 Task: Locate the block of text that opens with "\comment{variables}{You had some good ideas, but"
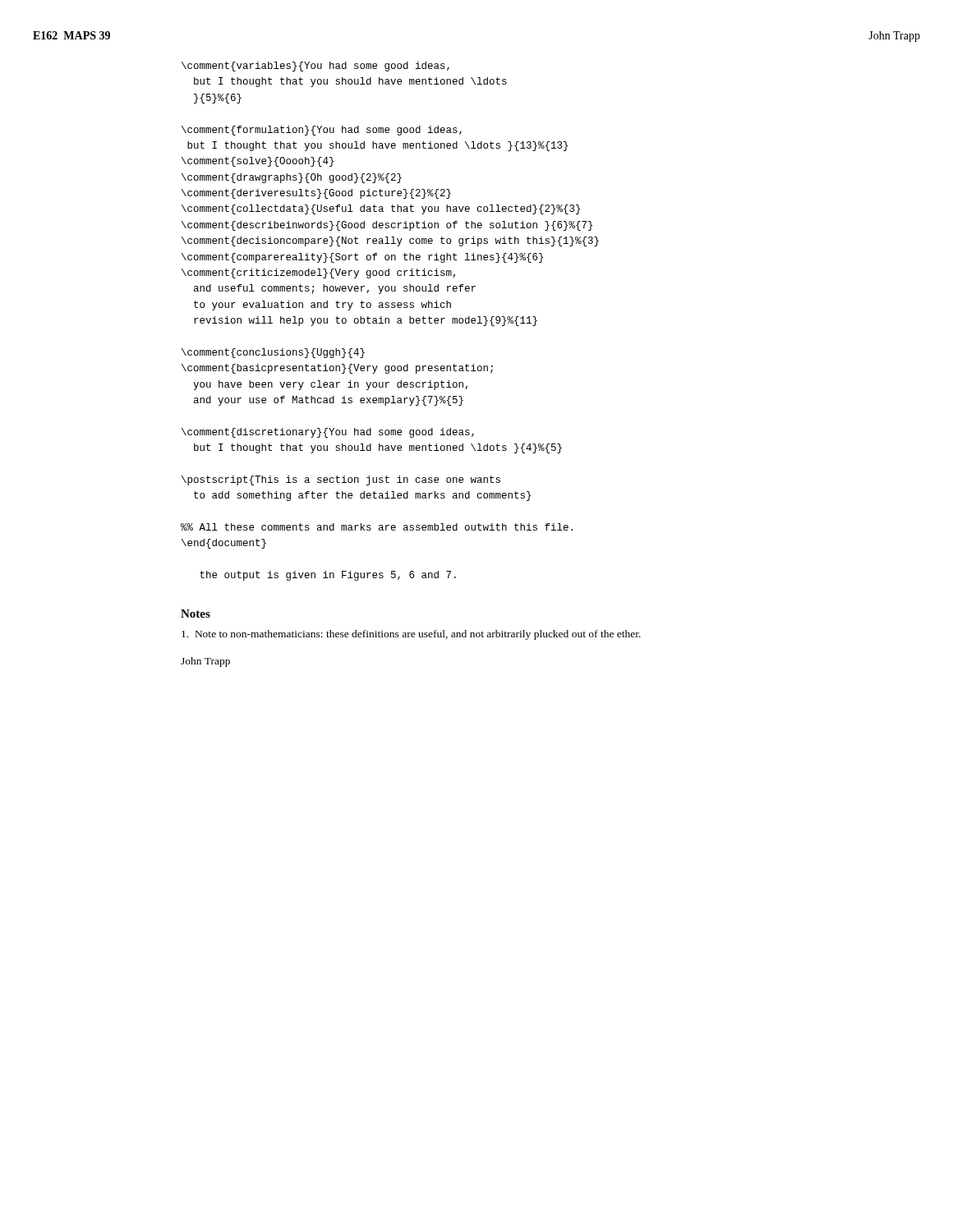[x=390, y=321]
